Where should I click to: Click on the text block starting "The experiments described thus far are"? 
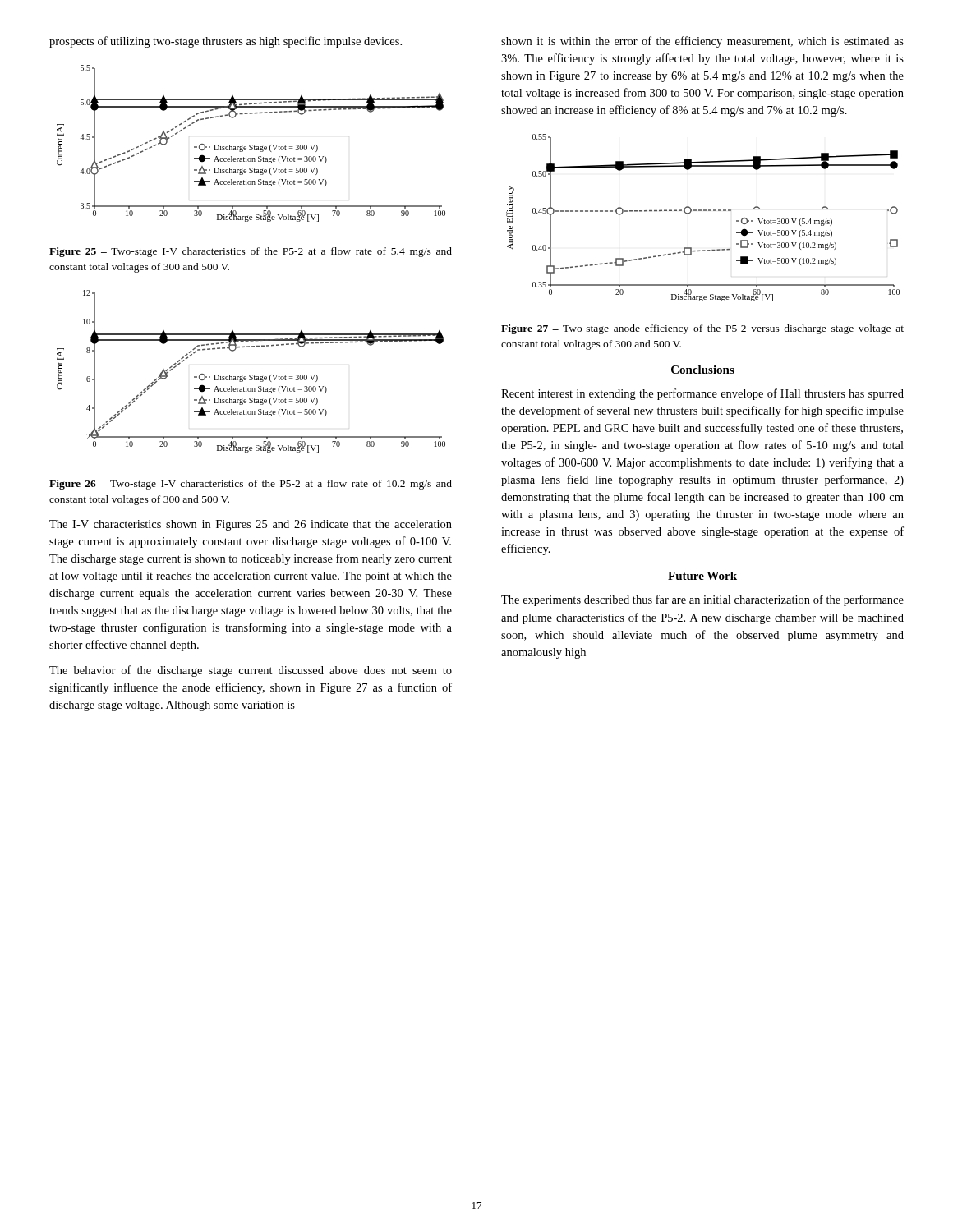point(702,626)
